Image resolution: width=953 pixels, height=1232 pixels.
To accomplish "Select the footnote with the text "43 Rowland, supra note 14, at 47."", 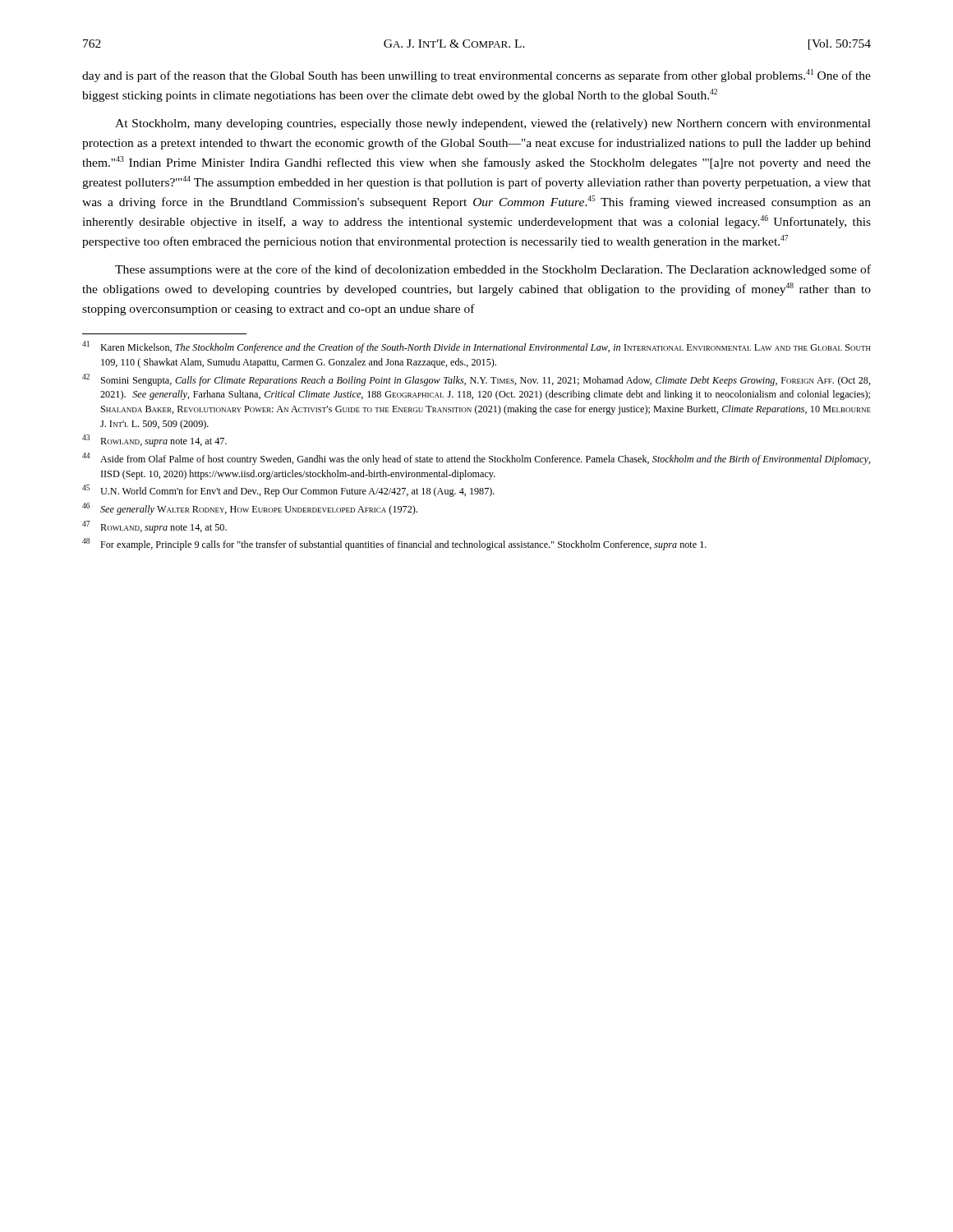I will click(154, 441).
